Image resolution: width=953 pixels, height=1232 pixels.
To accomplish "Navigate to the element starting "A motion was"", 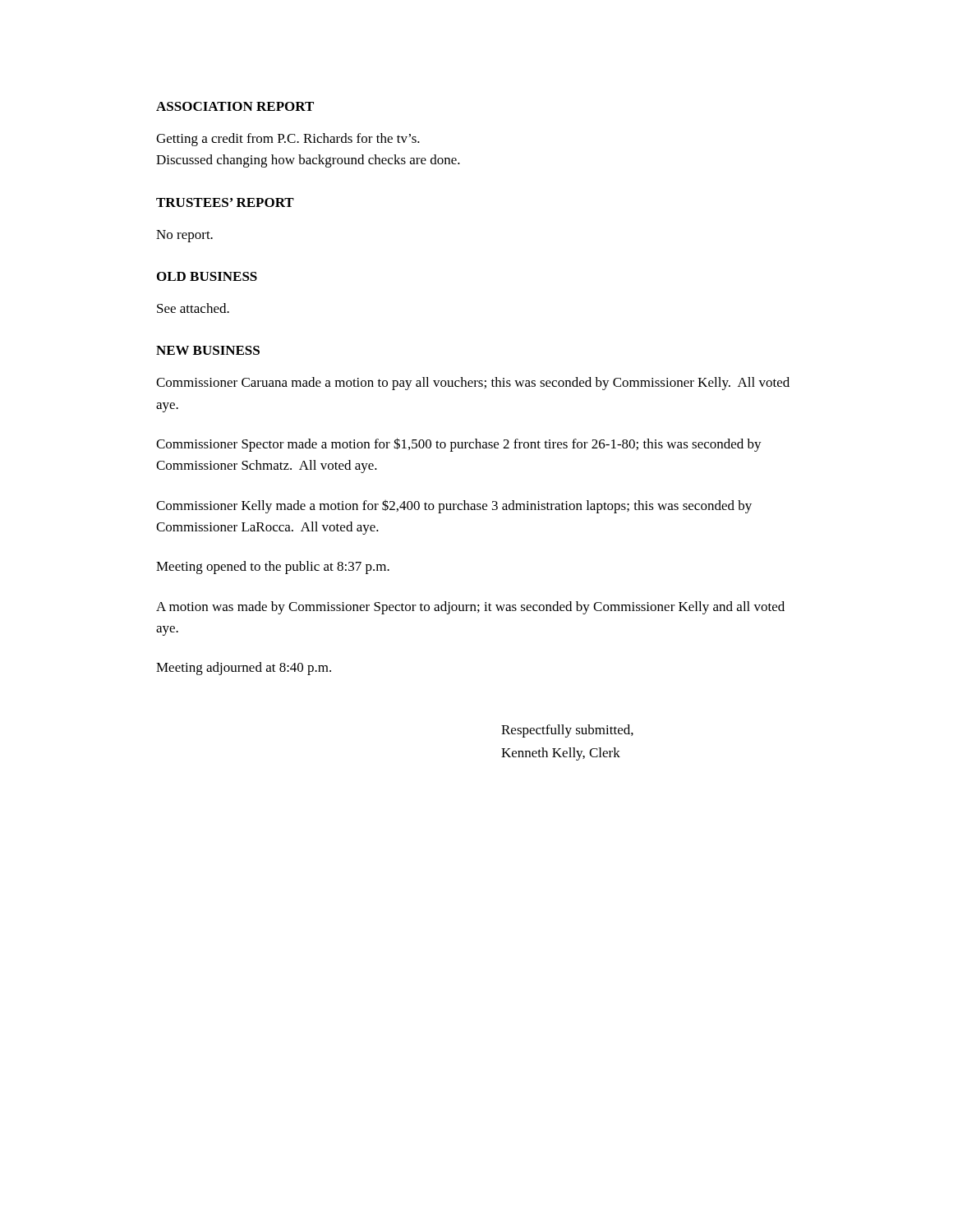I will [470, 617].
